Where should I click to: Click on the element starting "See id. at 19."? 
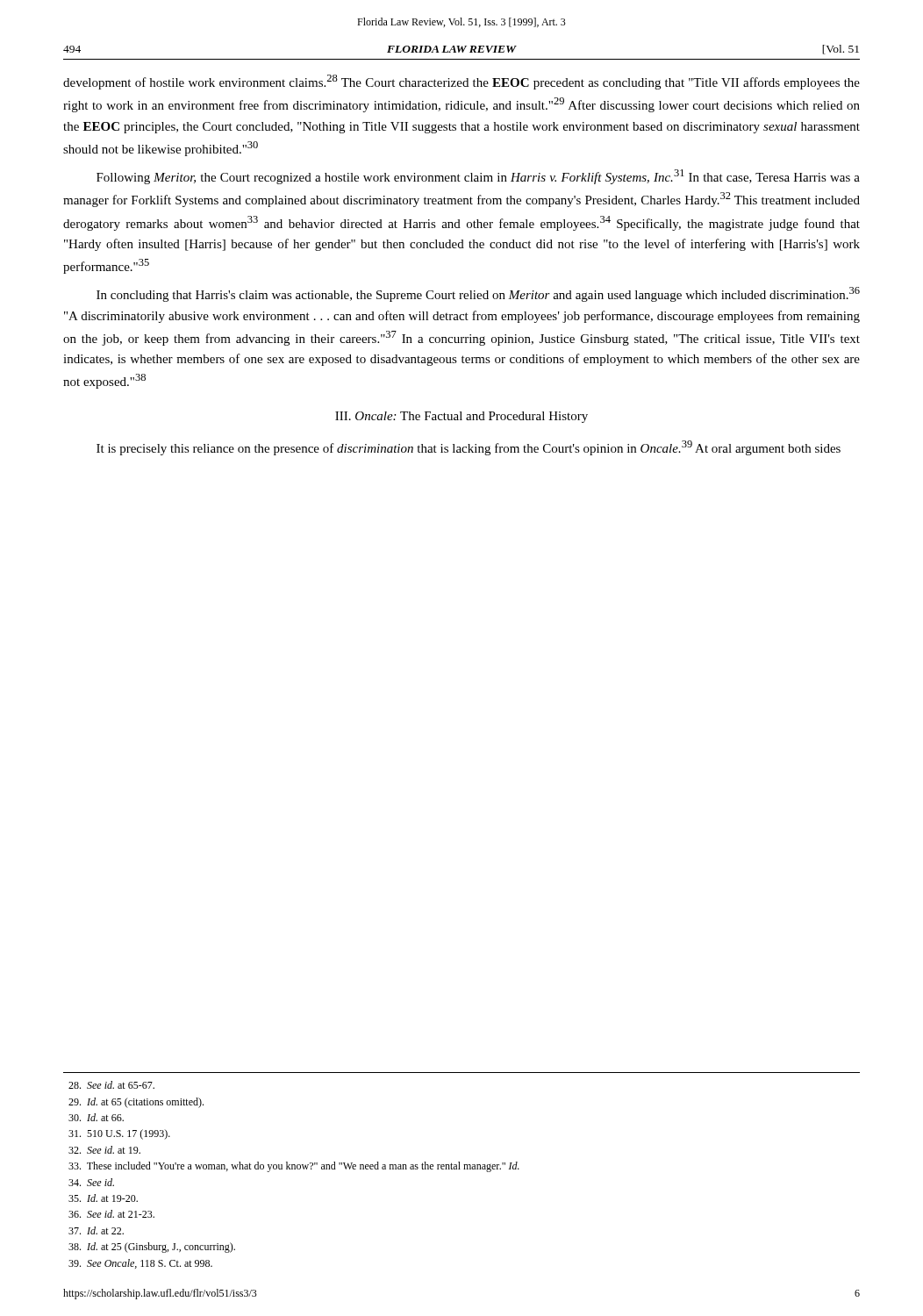pyautogui.click(x=114, y=1150)
